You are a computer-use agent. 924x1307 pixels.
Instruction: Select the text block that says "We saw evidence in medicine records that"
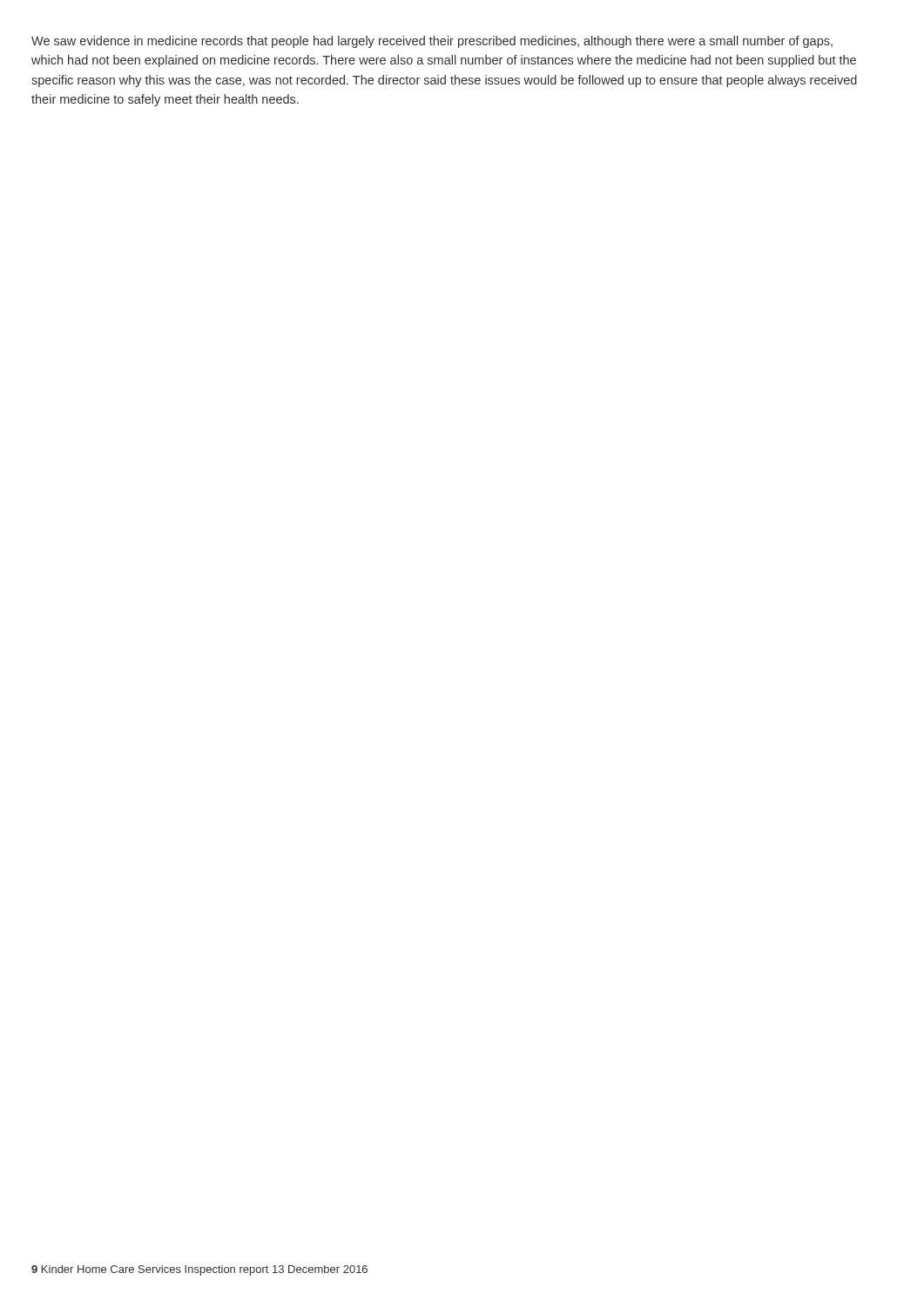pyautogui.click(x=444, y=70)
